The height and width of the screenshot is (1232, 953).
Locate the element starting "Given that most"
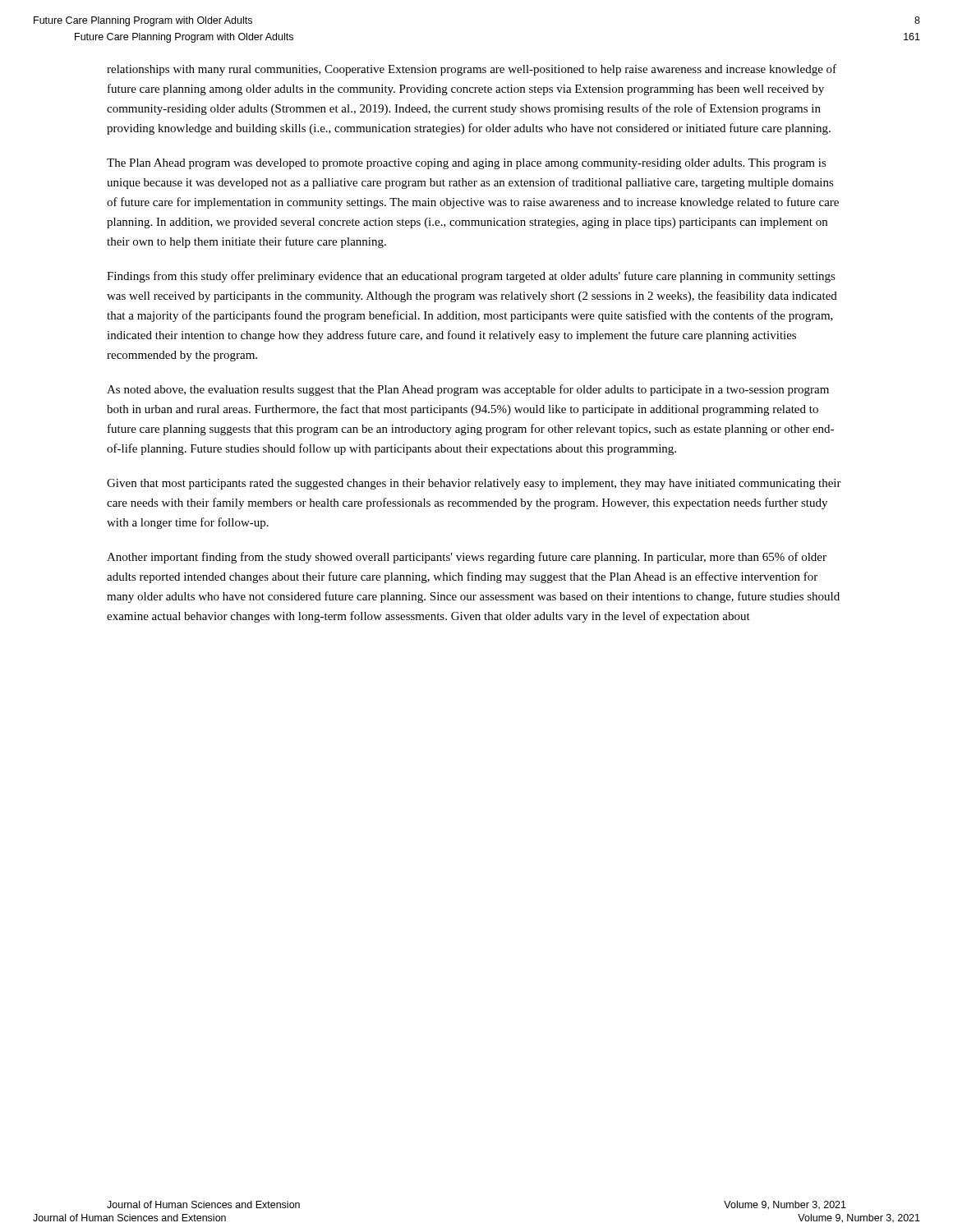click(x=474, y=503)
